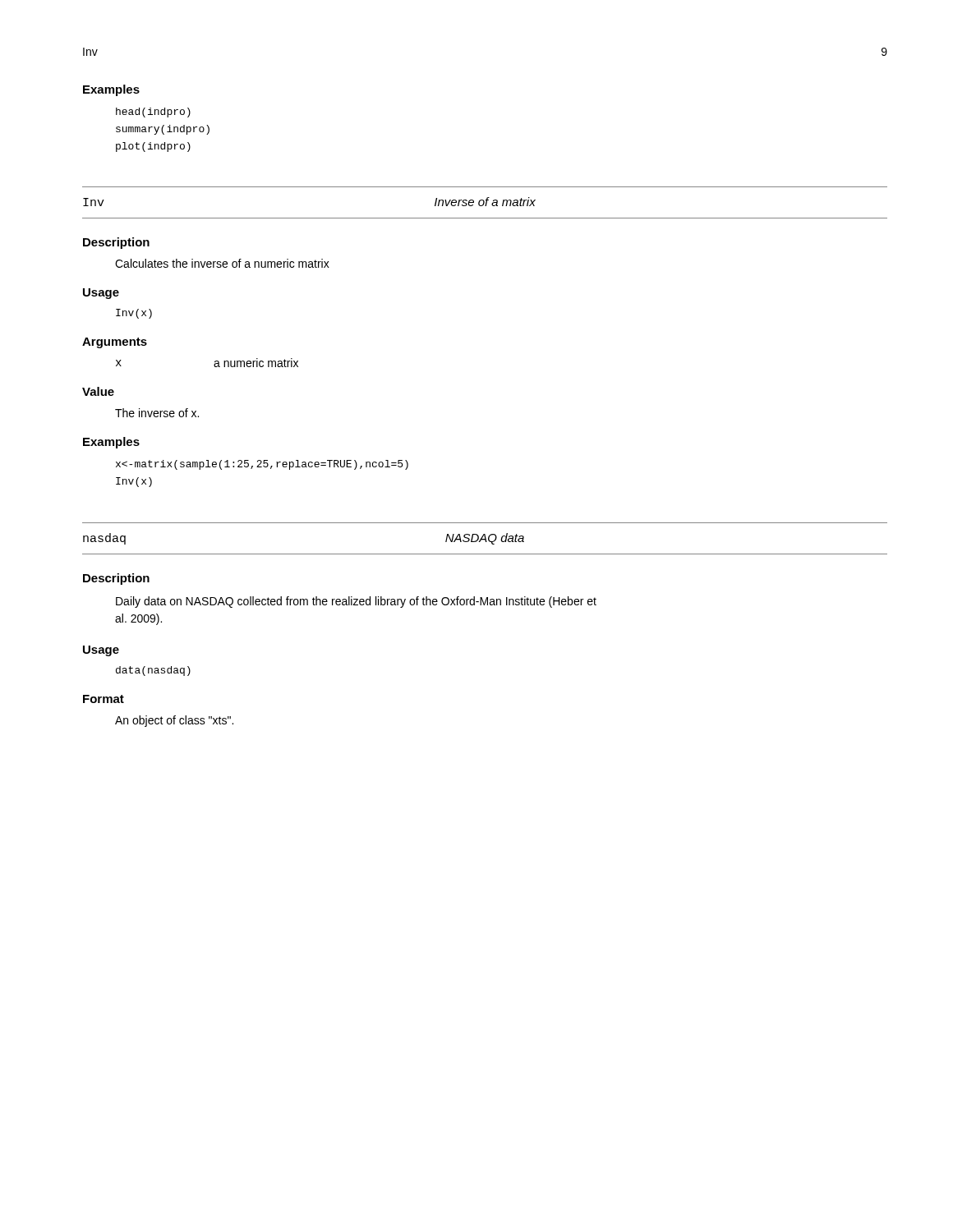Locate the section header that reads "nasdaq NASDAQ data"
953x1232 pixels.
click(101, 538)
